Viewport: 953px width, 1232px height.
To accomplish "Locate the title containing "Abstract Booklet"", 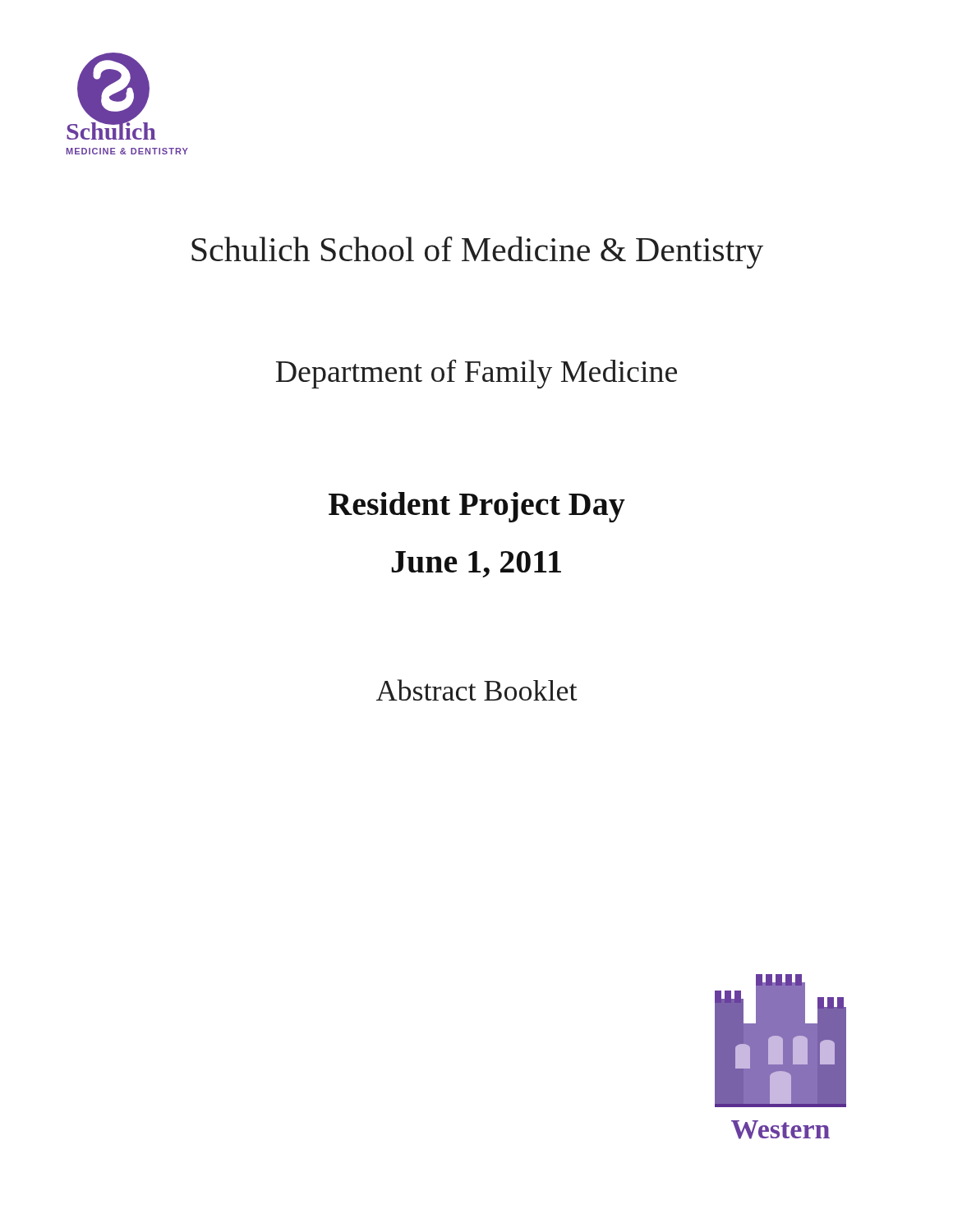I will pyautogui.click(x=476, y=691).
